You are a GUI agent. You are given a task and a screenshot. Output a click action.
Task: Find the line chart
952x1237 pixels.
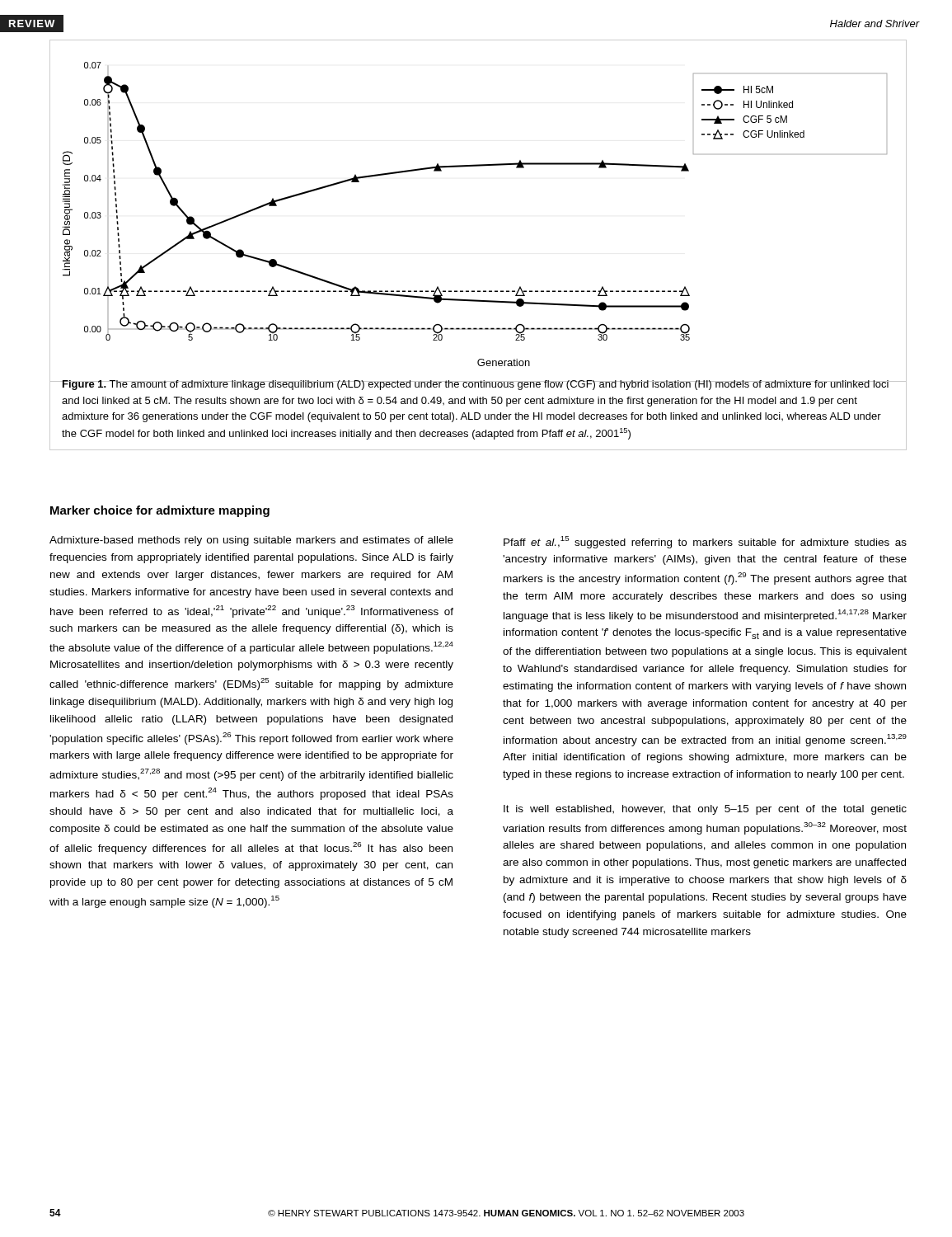point(478,211)
